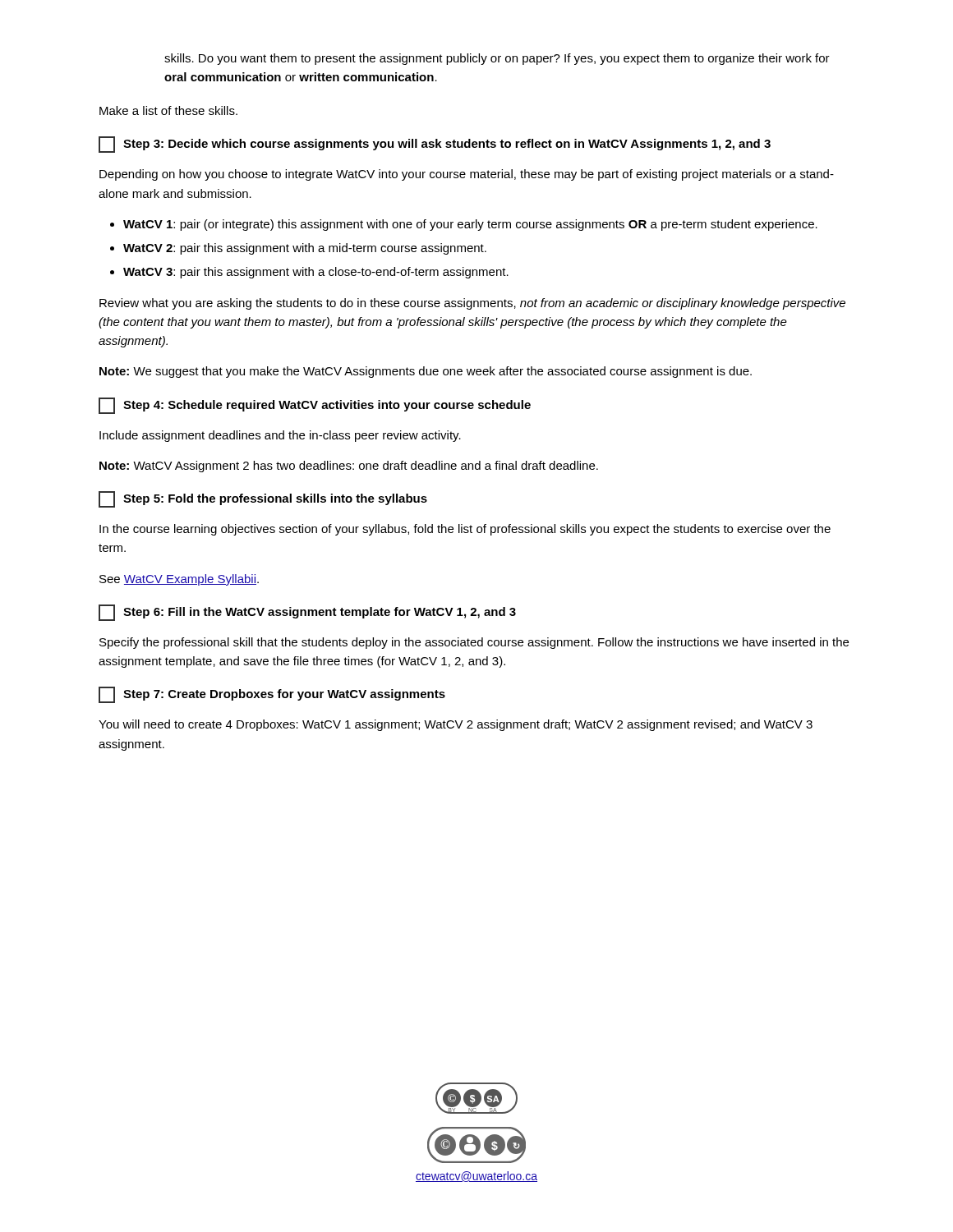
Task: Locate the text starting "You will need to create"
Action: click(x=456, y=734)
